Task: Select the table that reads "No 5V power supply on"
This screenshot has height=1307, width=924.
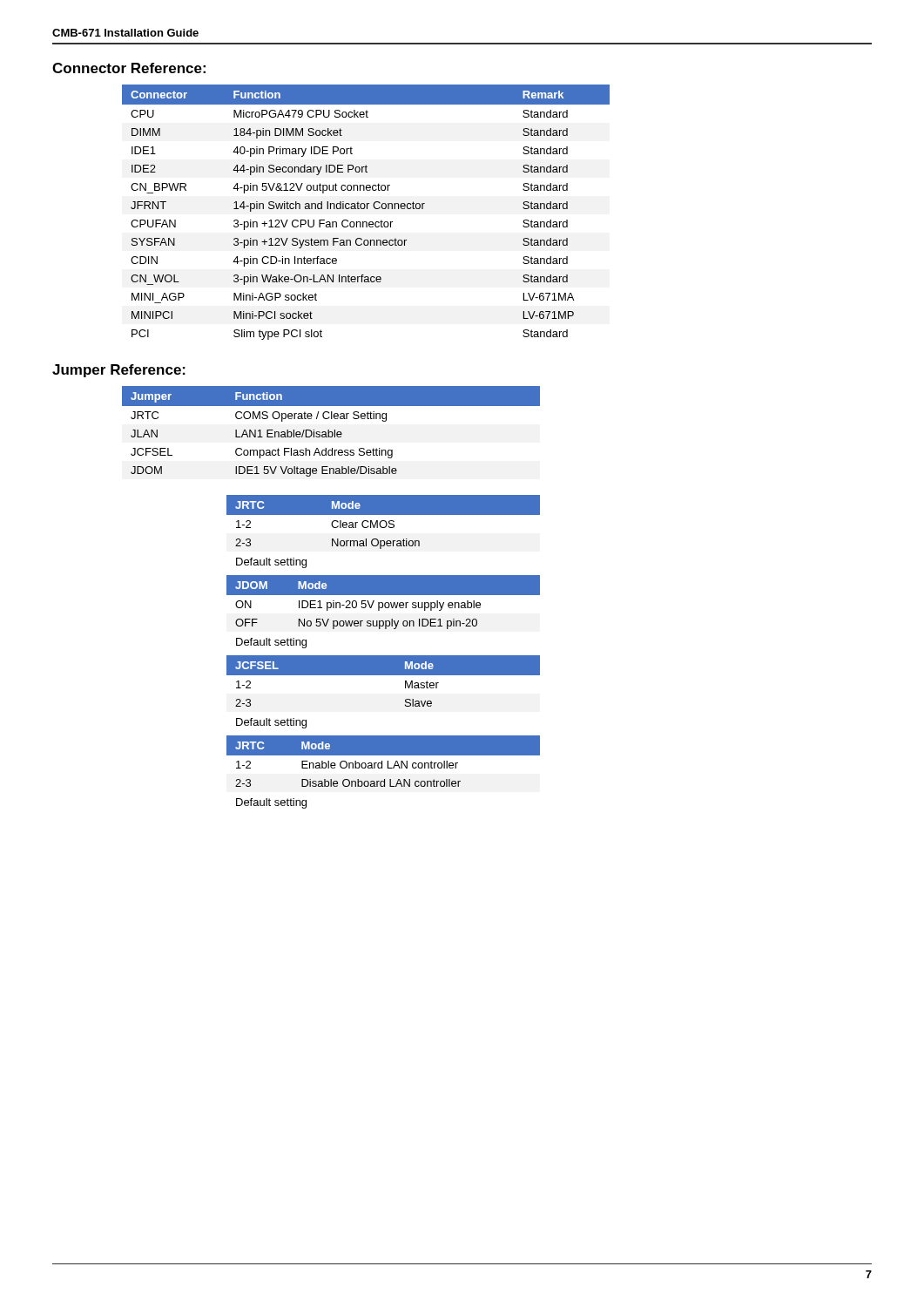Action: pos(549,603)
